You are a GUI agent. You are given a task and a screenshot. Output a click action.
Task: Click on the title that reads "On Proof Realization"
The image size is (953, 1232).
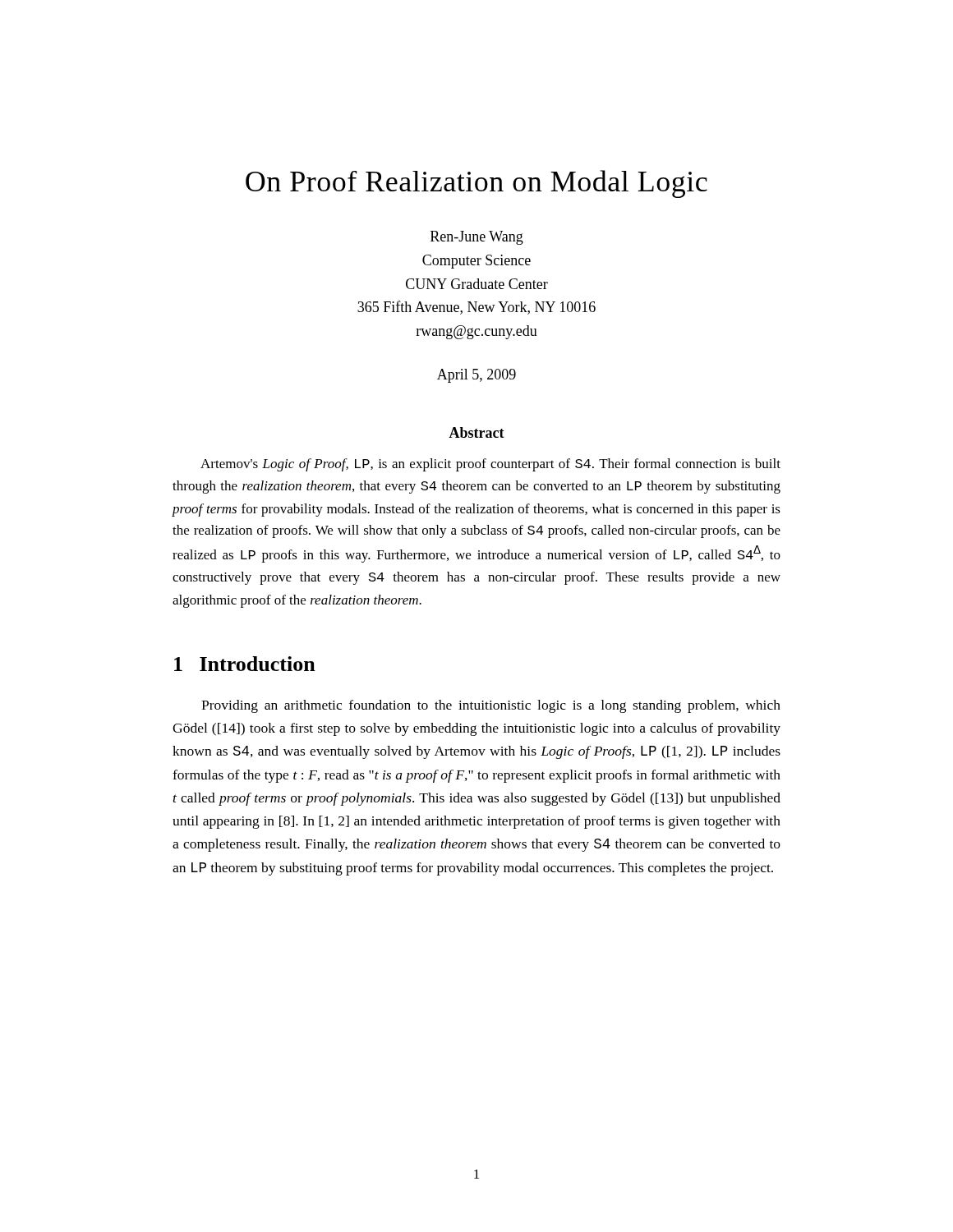(x=476, y=181)
